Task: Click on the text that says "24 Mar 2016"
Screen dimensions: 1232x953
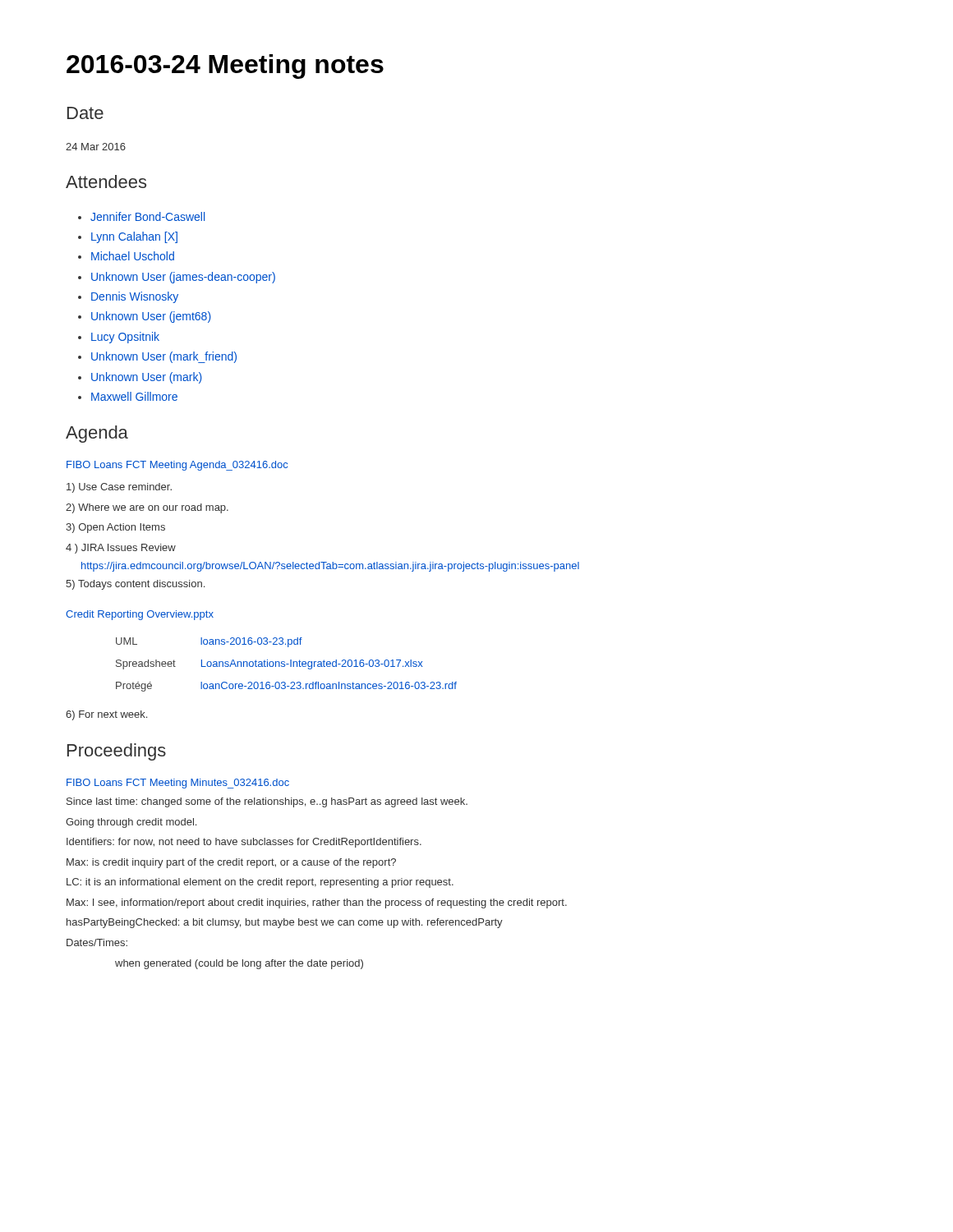Action: tap(96, 147)
